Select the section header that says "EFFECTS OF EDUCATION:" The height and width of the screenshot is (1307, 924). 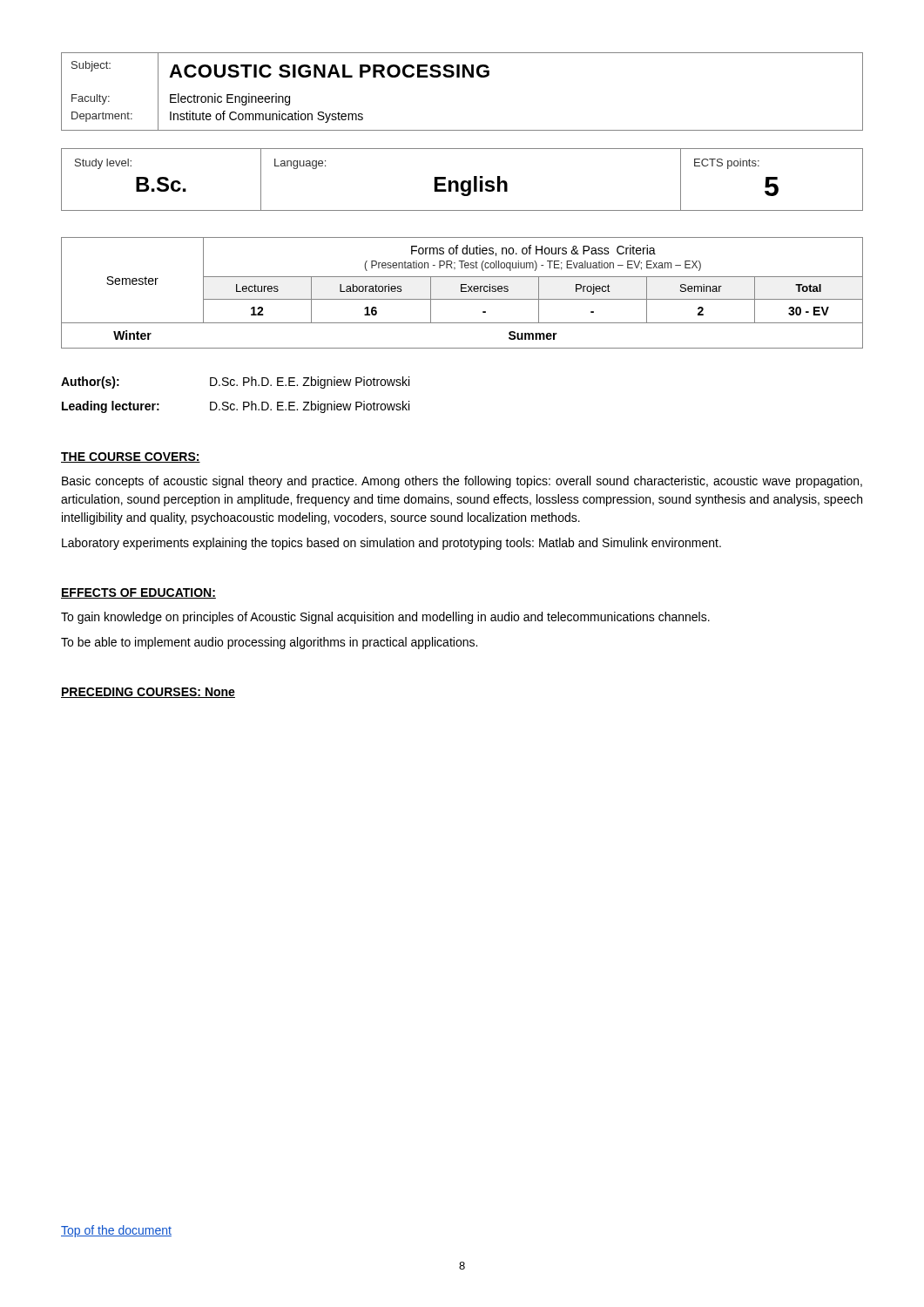pyautogui.click(x=138, y=593)
